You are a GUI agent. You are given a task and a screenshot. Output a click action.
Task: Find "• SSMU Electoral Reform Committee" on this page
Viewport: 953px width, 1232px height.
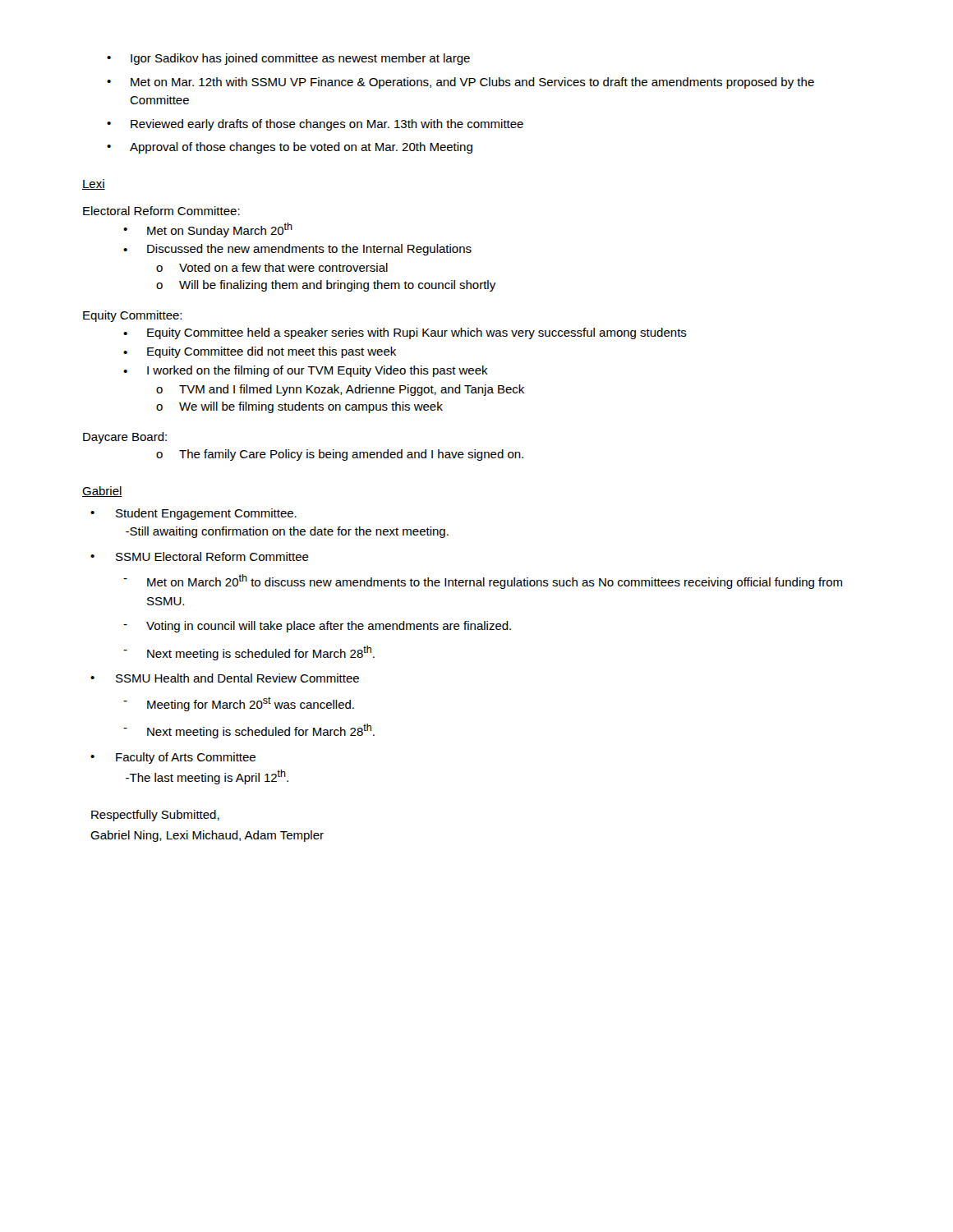pos(200,556)
